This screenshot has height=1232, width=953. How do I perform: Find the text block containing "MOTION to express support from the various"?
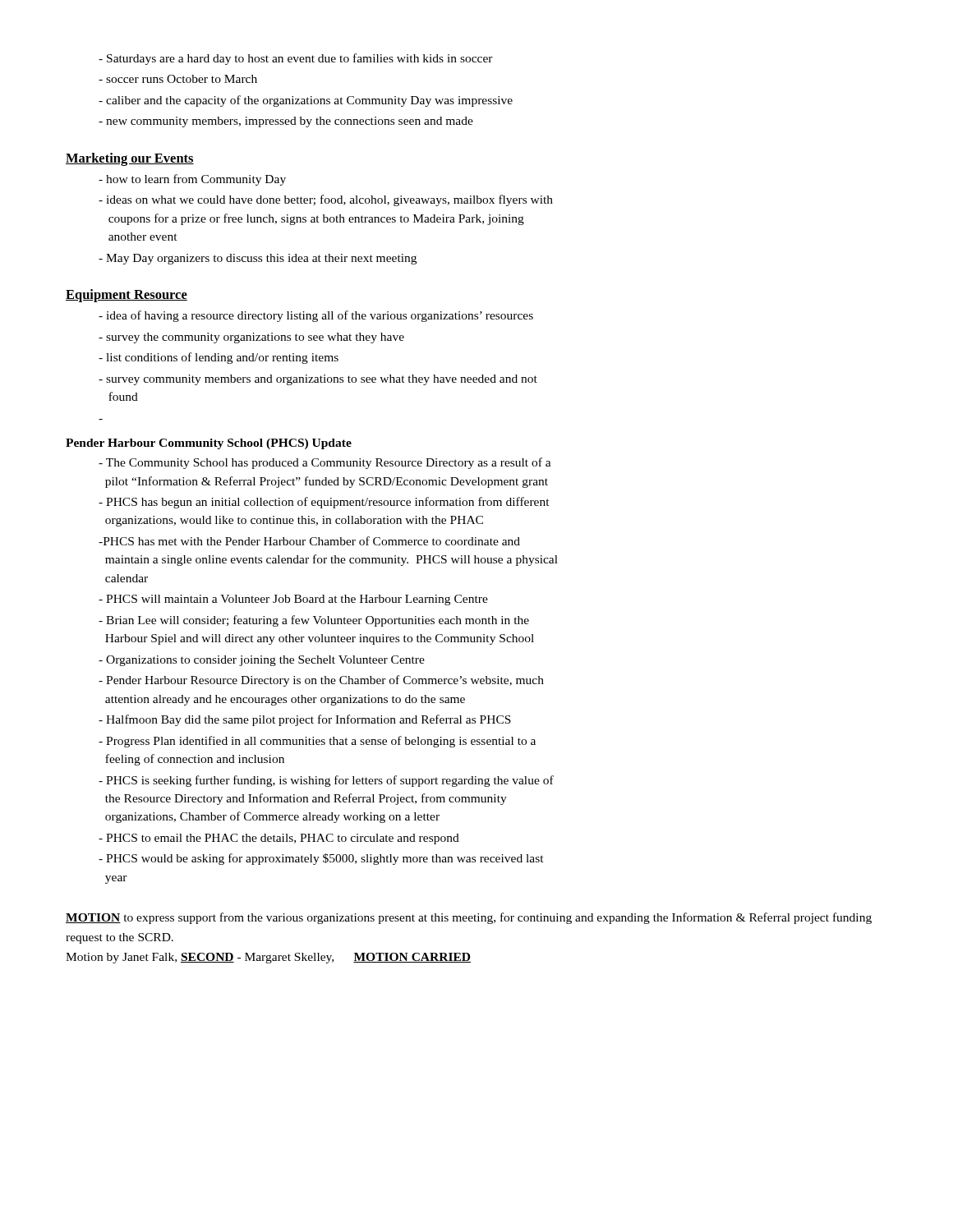point(469,918)
